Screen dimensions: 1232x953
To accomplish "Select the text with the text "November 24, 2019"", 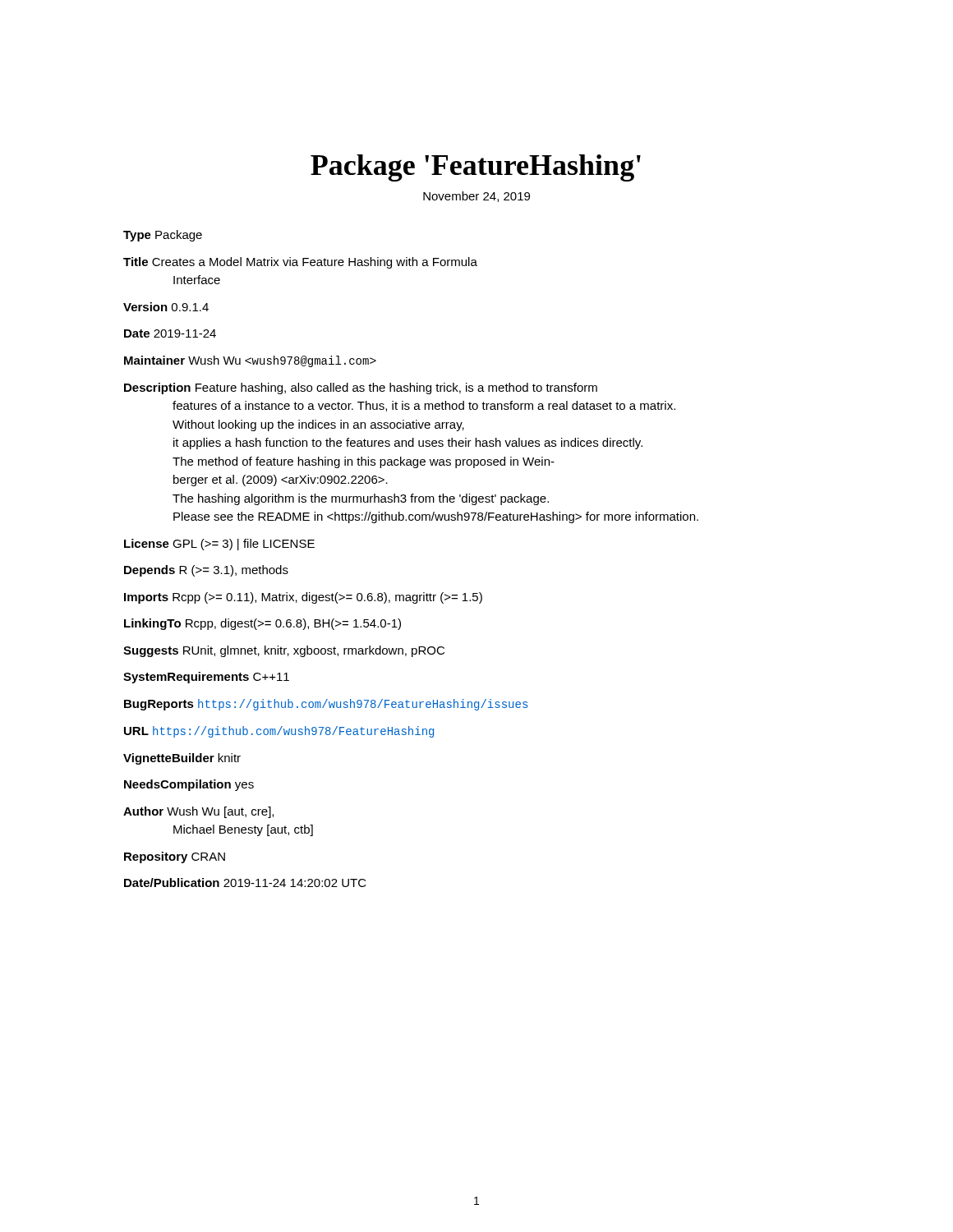I will tap(476, 196).
